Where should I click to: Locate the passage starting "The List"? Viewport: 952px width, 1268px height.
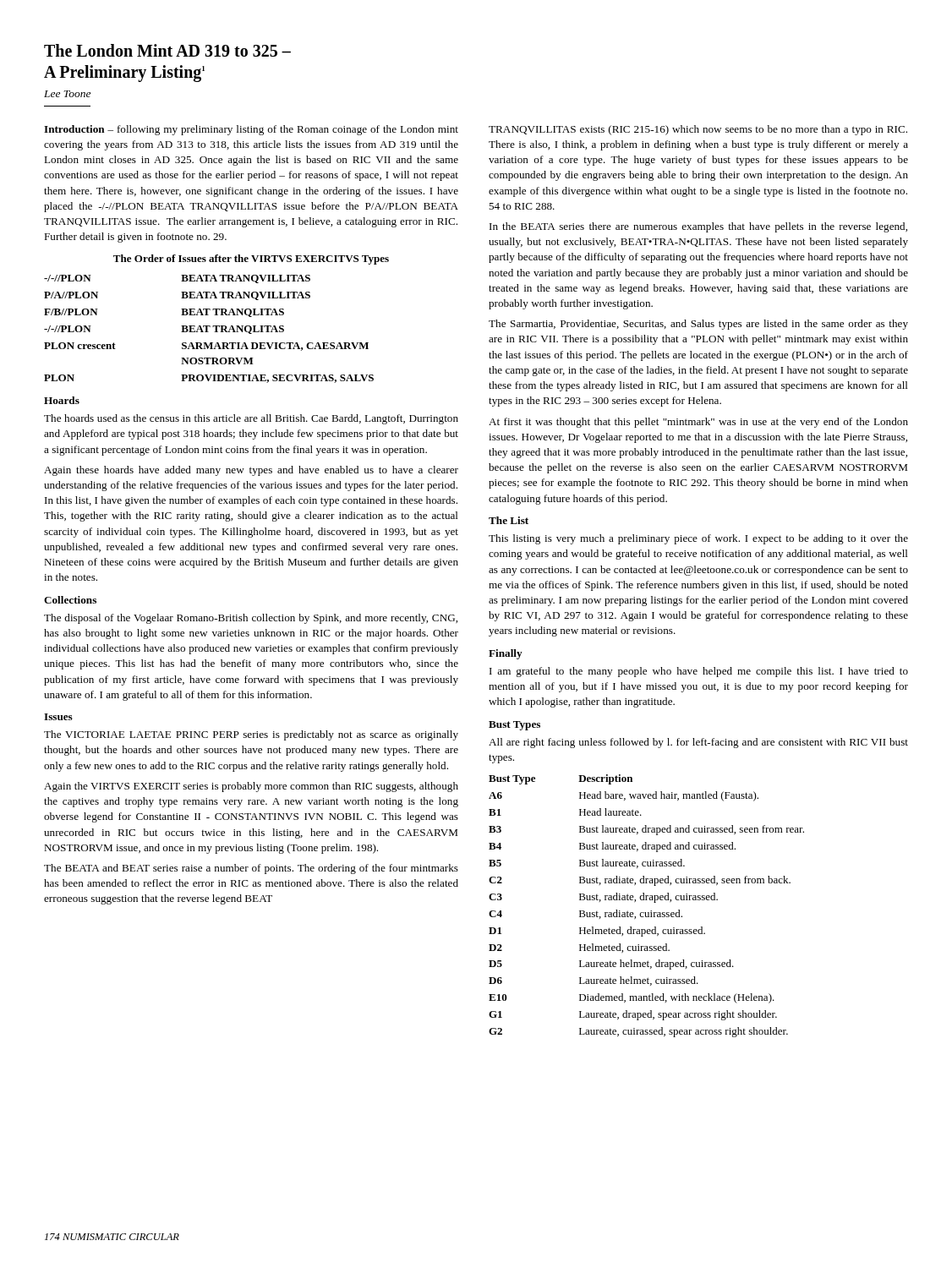[509, 520]
